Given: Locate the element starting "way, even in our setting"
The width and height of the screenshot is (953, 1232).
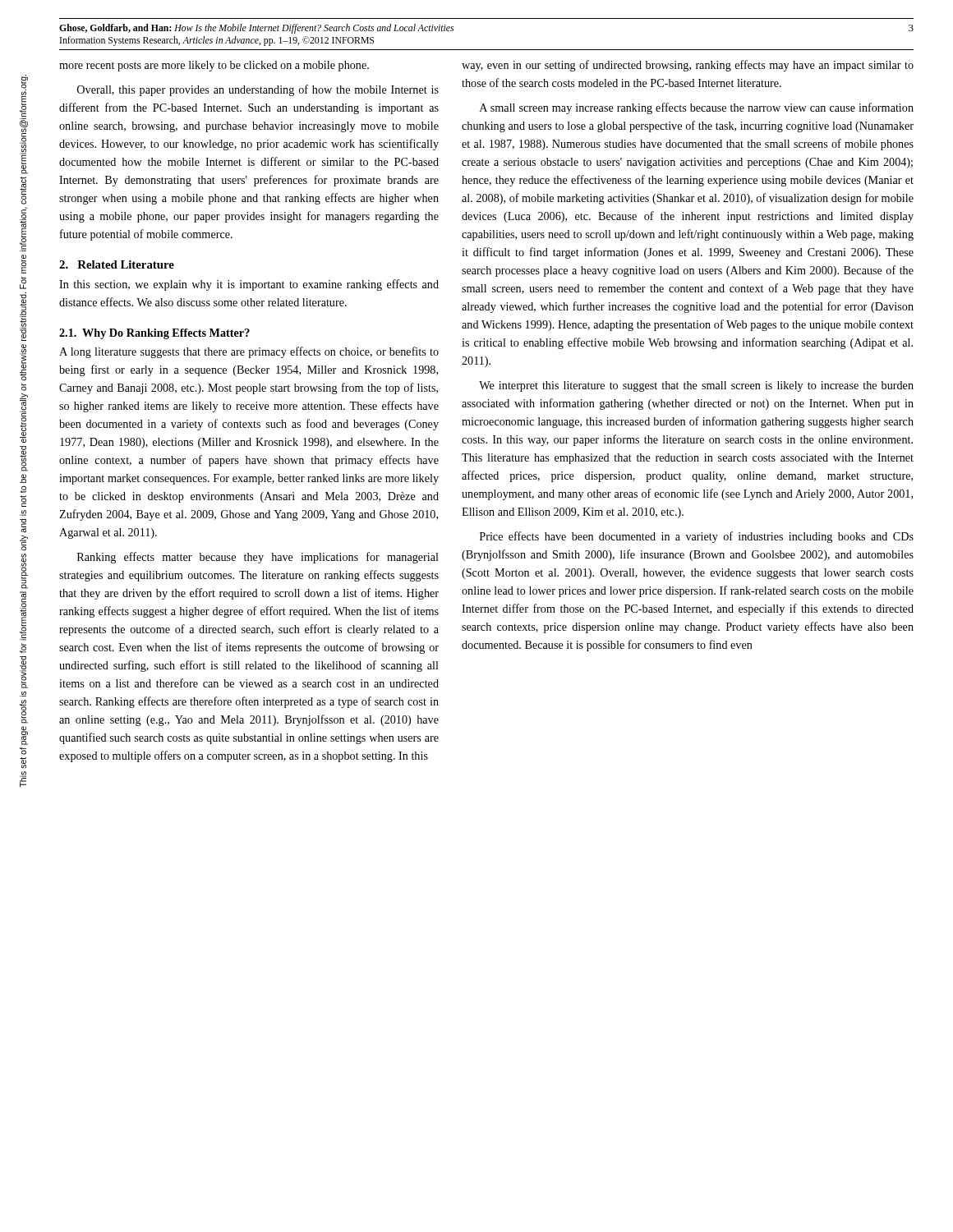Looking at the screenshot, I should [x=688, y=355].
